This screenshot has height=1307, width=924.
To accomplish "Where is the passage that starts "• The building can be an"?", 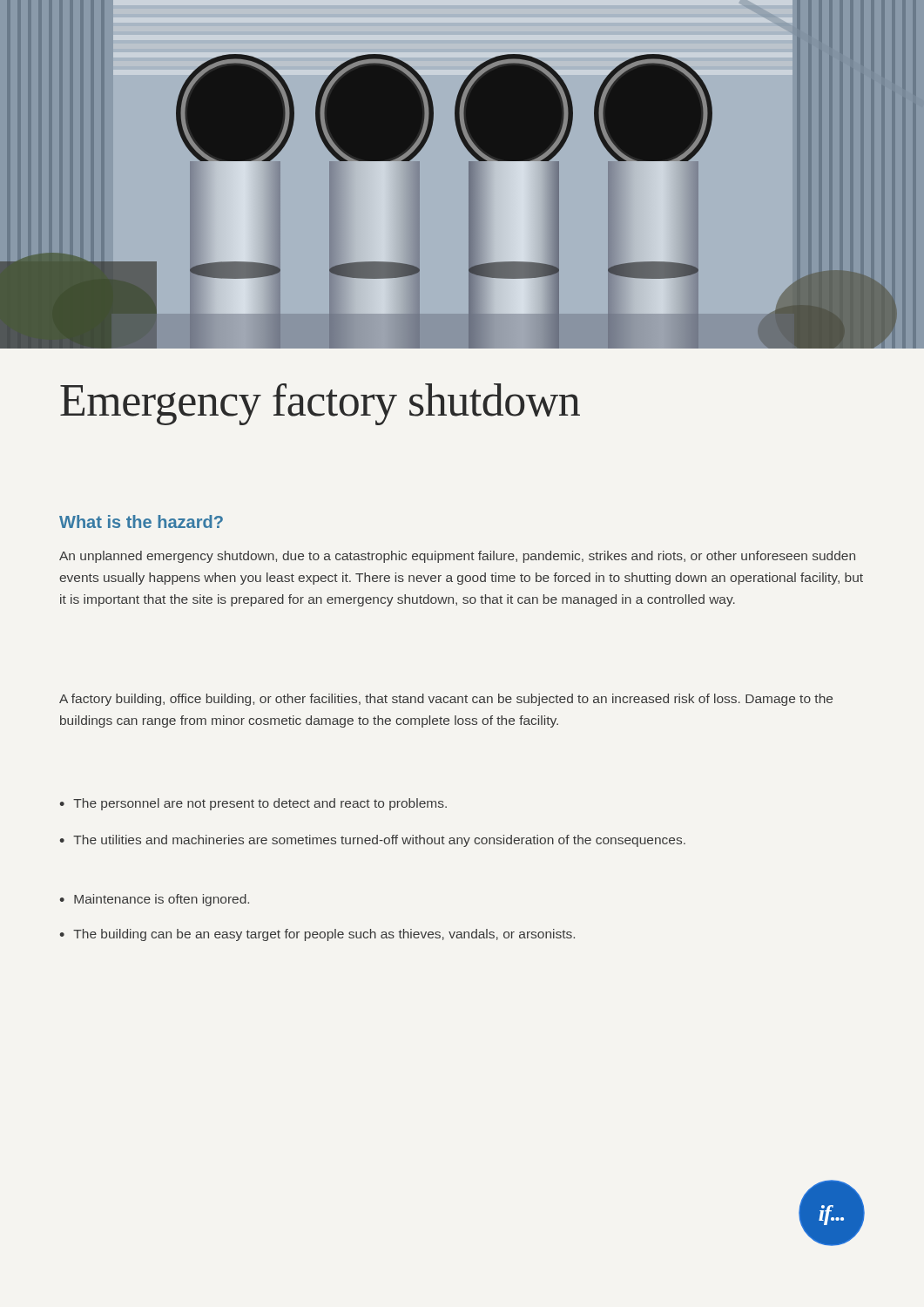I will click(x=462, y=936).
